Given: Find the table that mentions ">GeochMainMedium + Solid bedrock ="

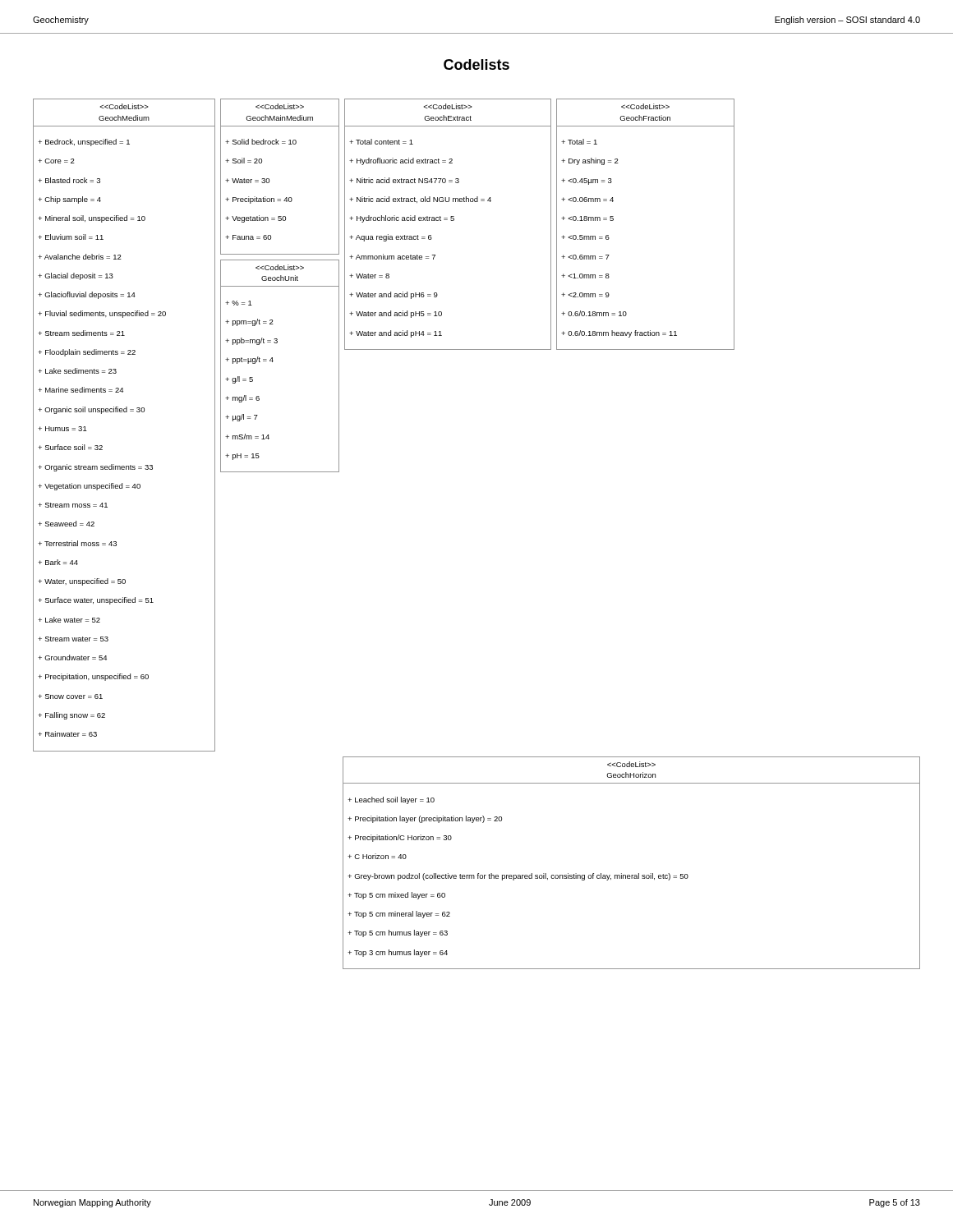Looking at the screenshot, I should tap(280, 176).
